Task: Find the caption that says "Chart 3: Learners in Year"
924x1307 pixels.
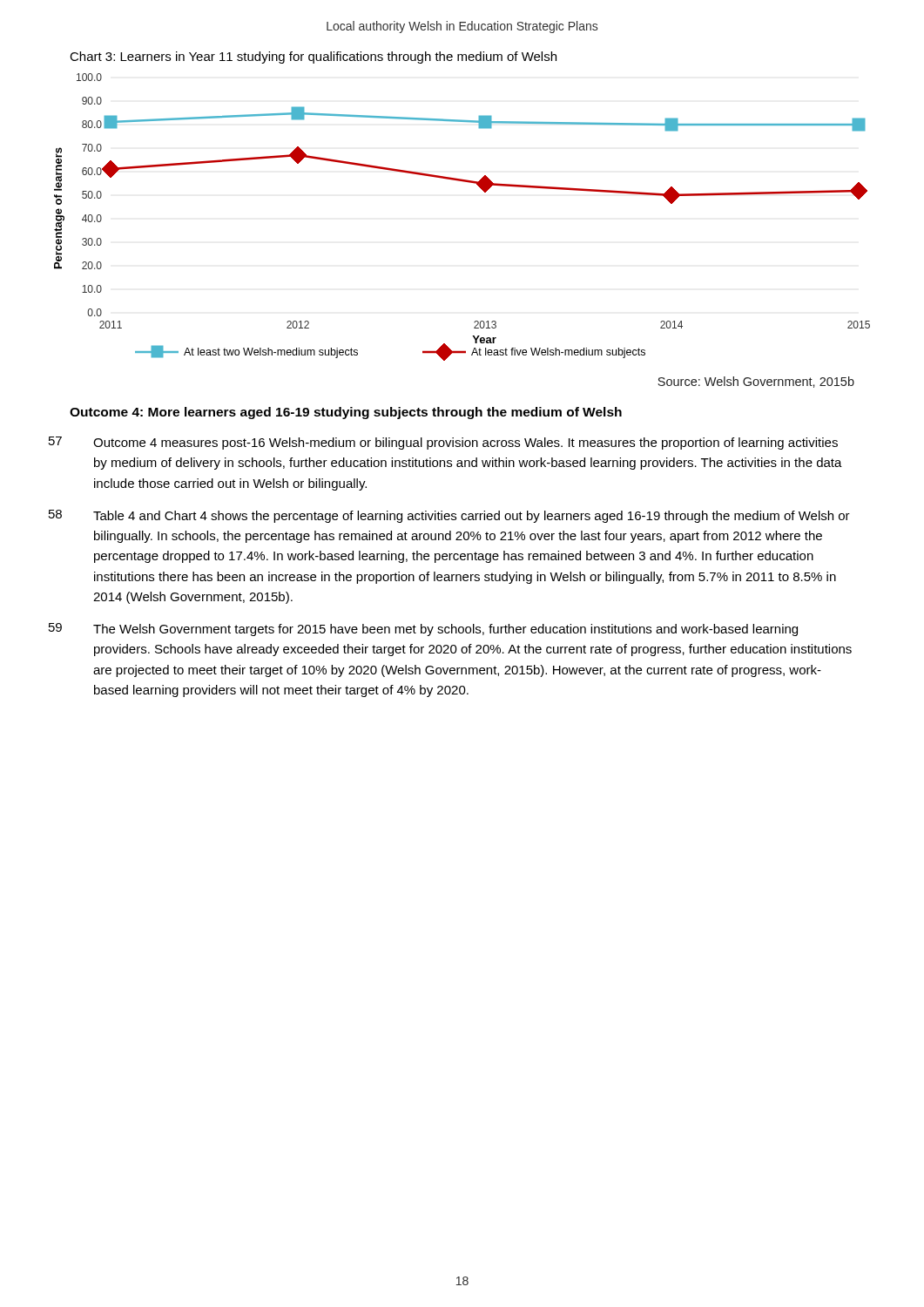Action: [314, 56]
